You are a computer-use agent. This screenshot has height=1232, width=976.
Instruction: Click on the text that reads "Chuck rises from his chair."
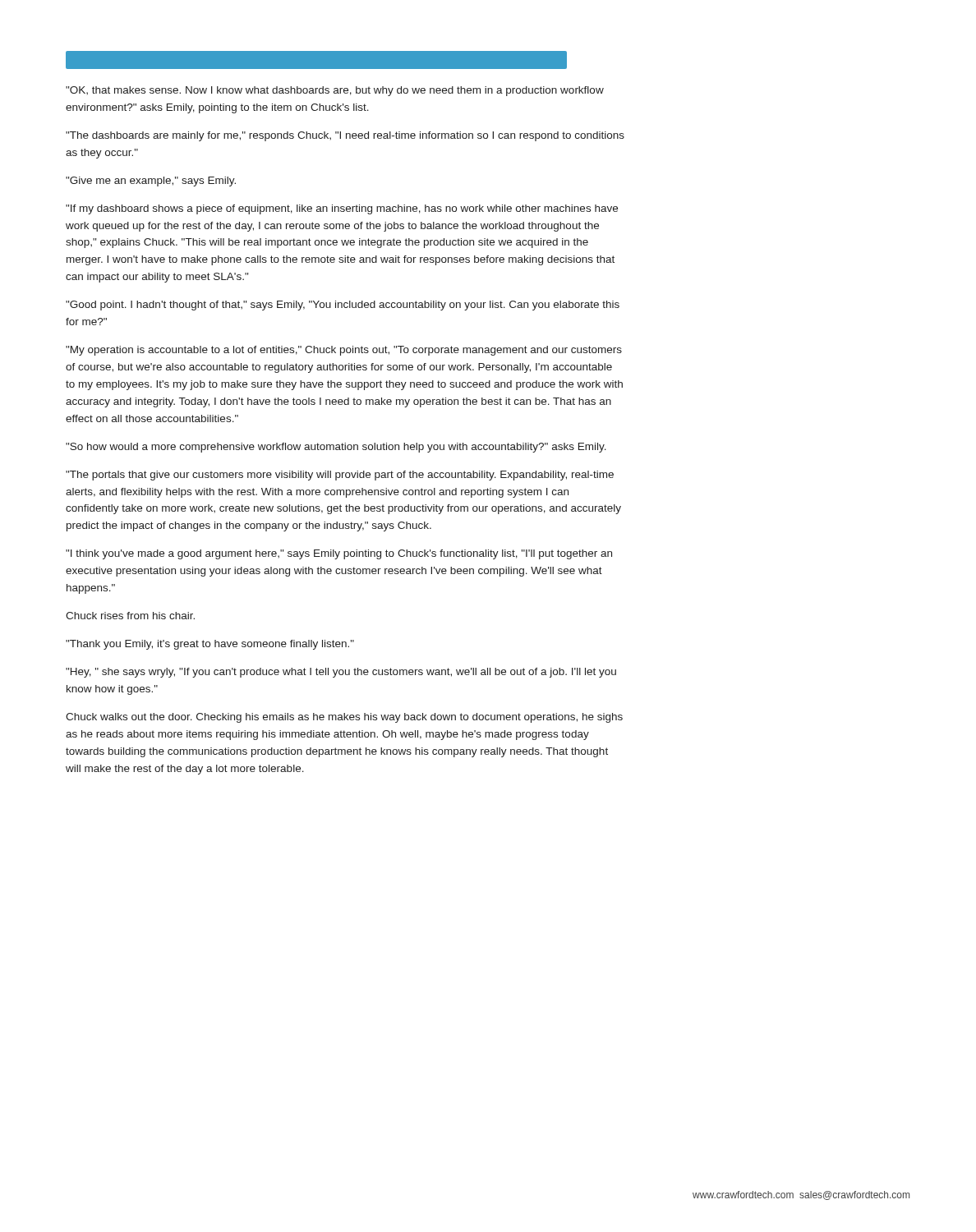[130, 616]
